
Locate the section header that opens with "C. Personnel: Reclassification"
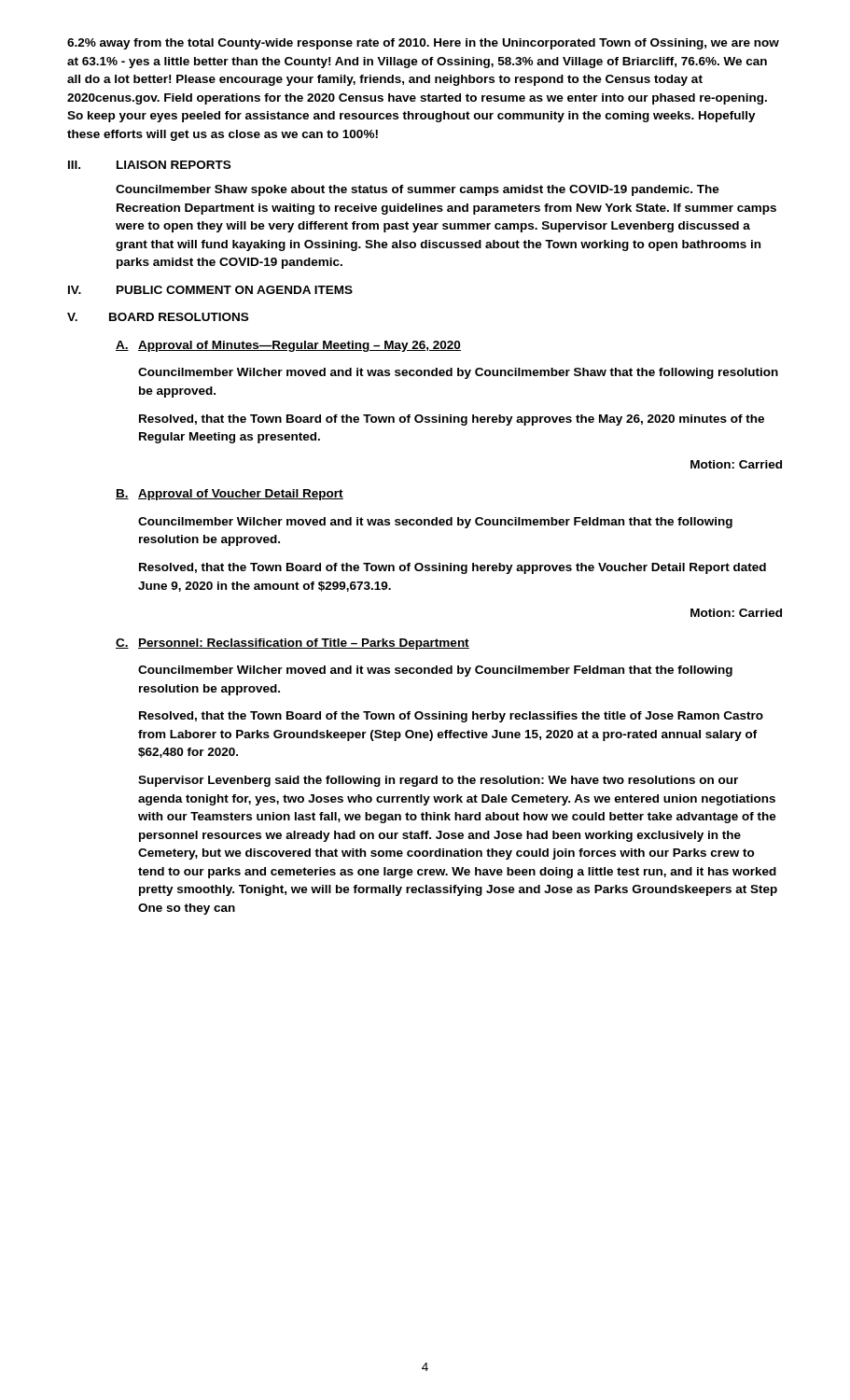(x=449, y=643)
